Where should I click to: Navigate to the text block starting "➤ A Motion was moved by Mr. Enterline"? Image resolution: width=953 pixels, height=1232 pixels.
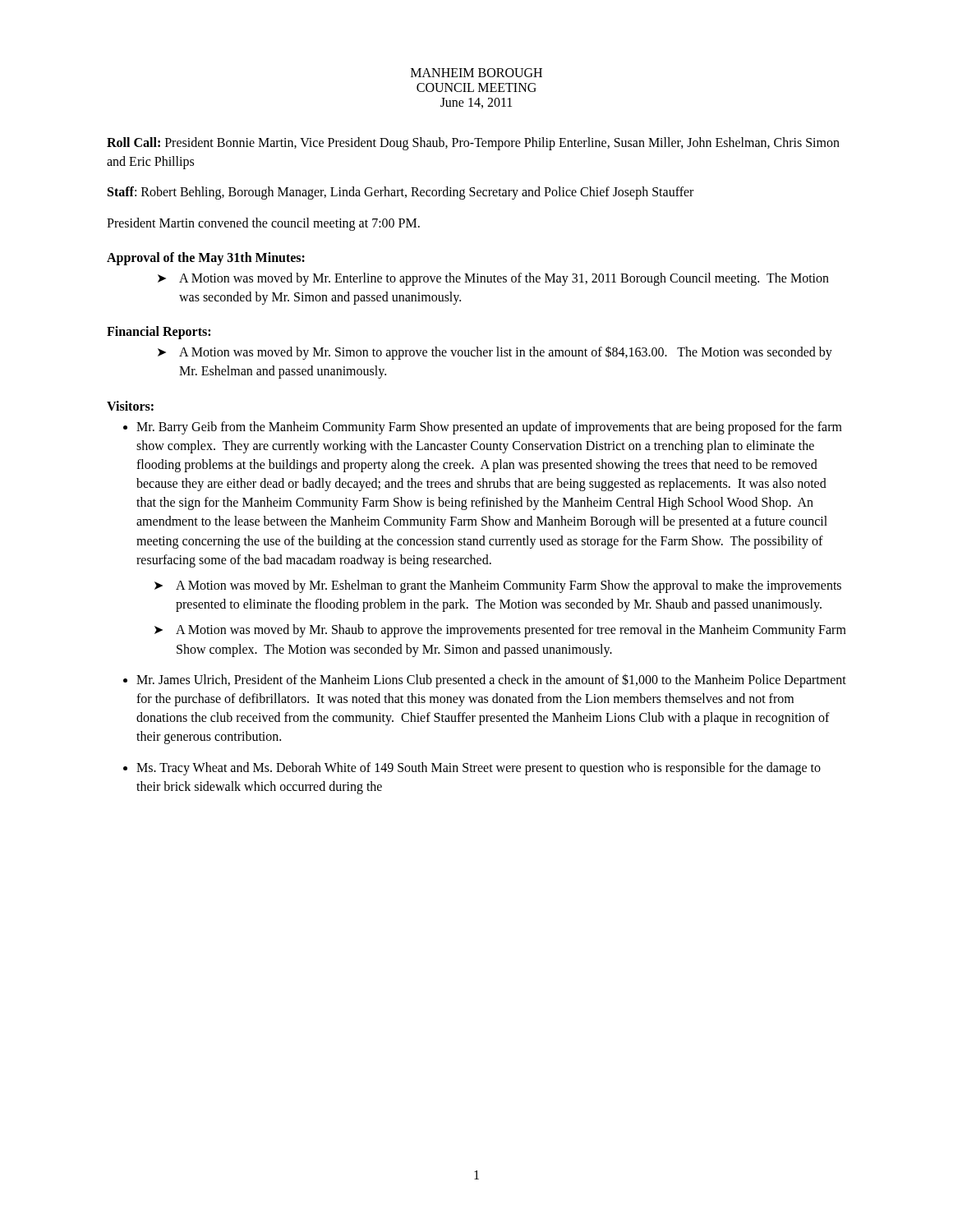point(501,287)
